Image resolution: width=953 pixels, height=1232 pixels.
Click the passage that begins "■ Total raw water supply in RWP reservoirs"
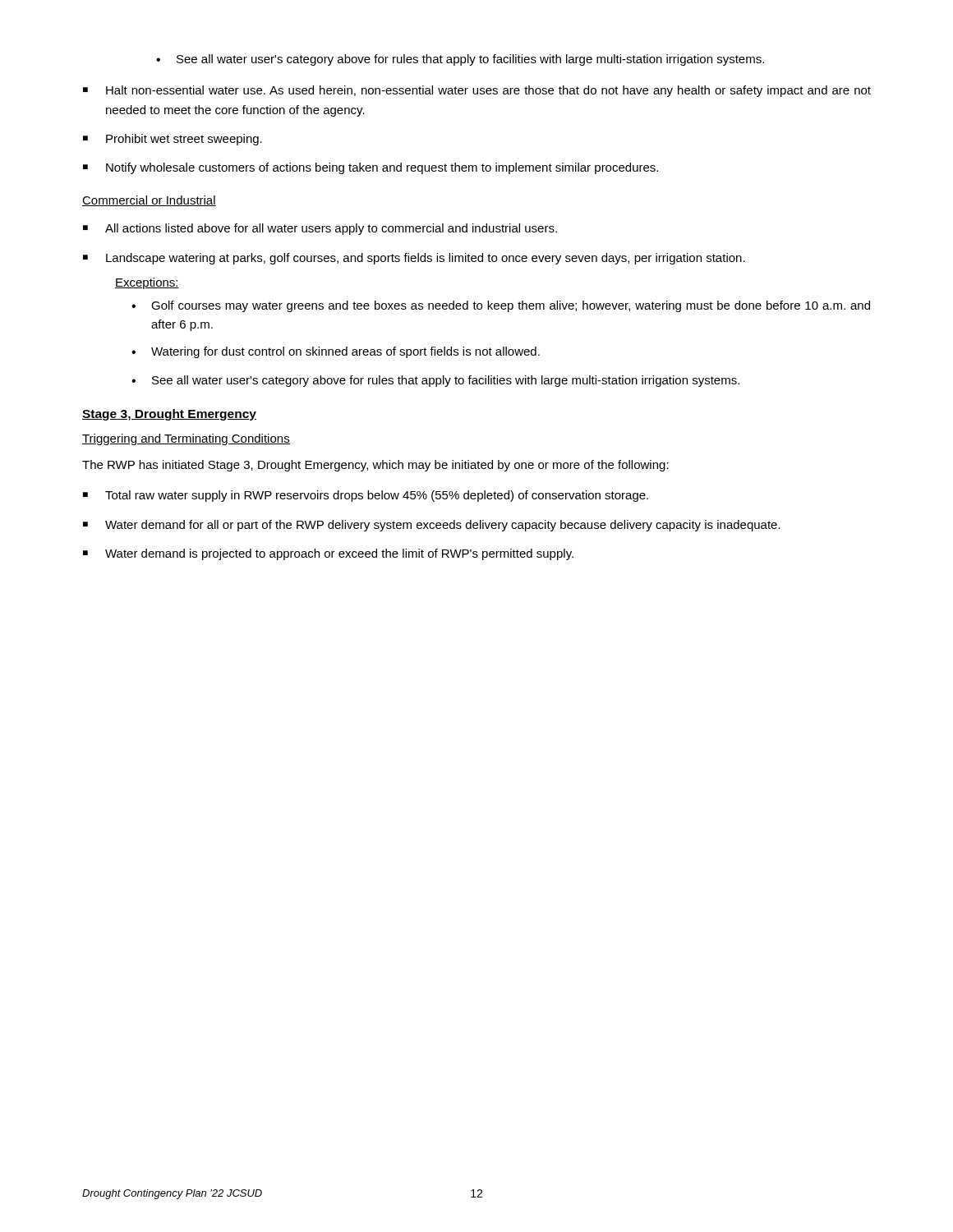pyautogui.click(x=476, y=495)
